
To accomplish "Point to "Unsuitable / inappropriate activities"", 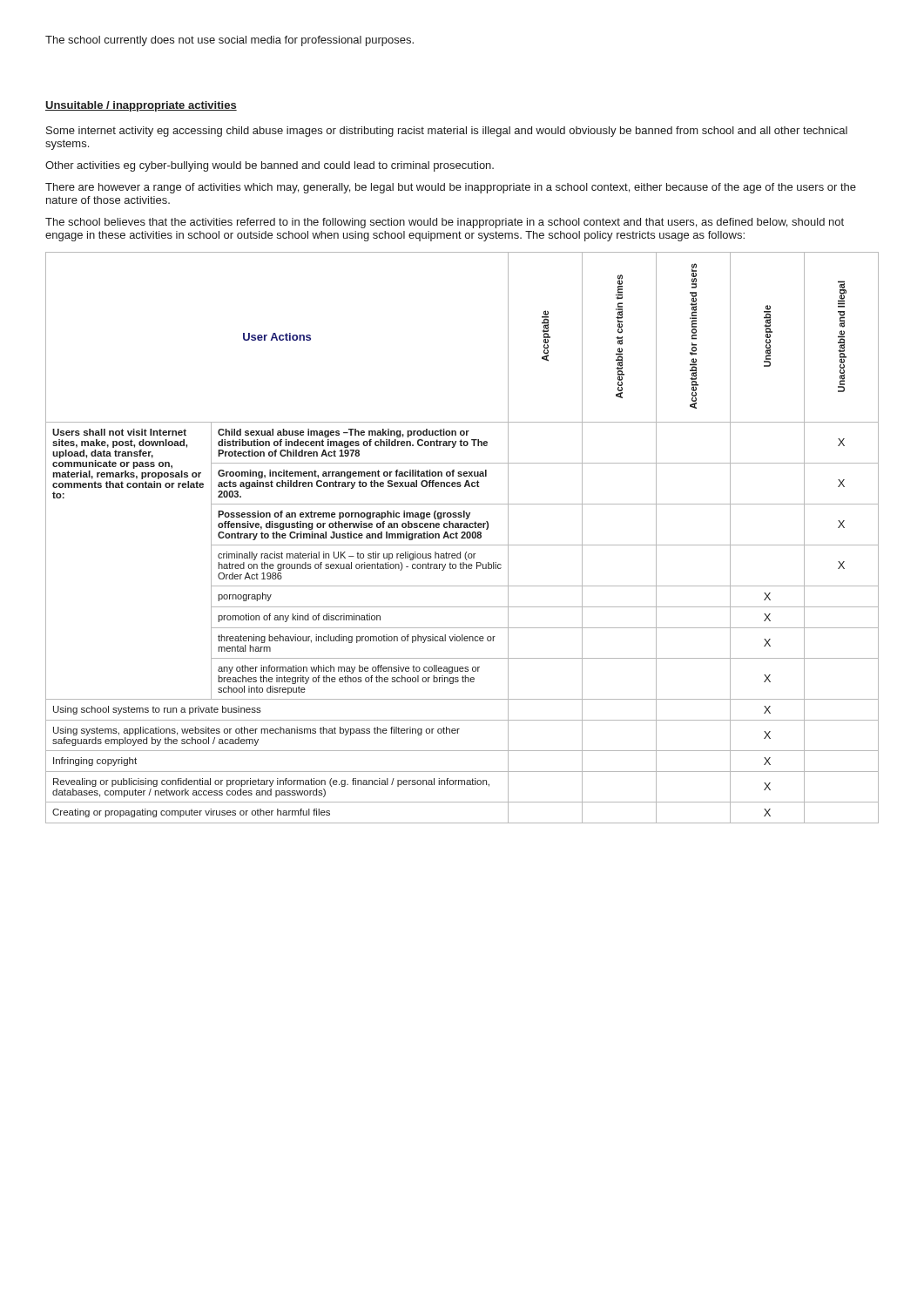I will (x=141, y=105).
